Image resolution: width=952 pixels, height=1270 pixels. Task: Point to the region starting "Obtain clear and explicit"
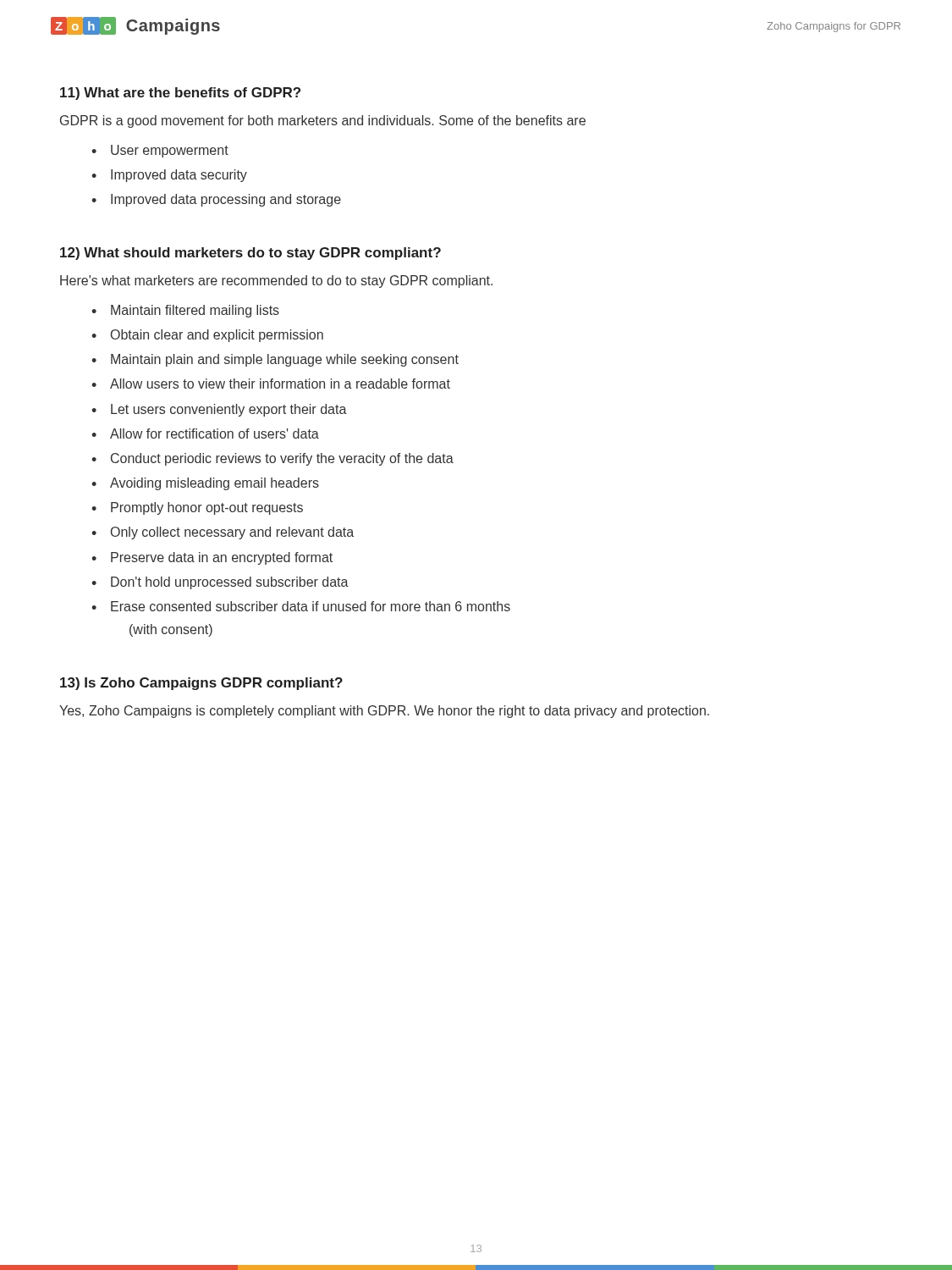coord(217,335)
